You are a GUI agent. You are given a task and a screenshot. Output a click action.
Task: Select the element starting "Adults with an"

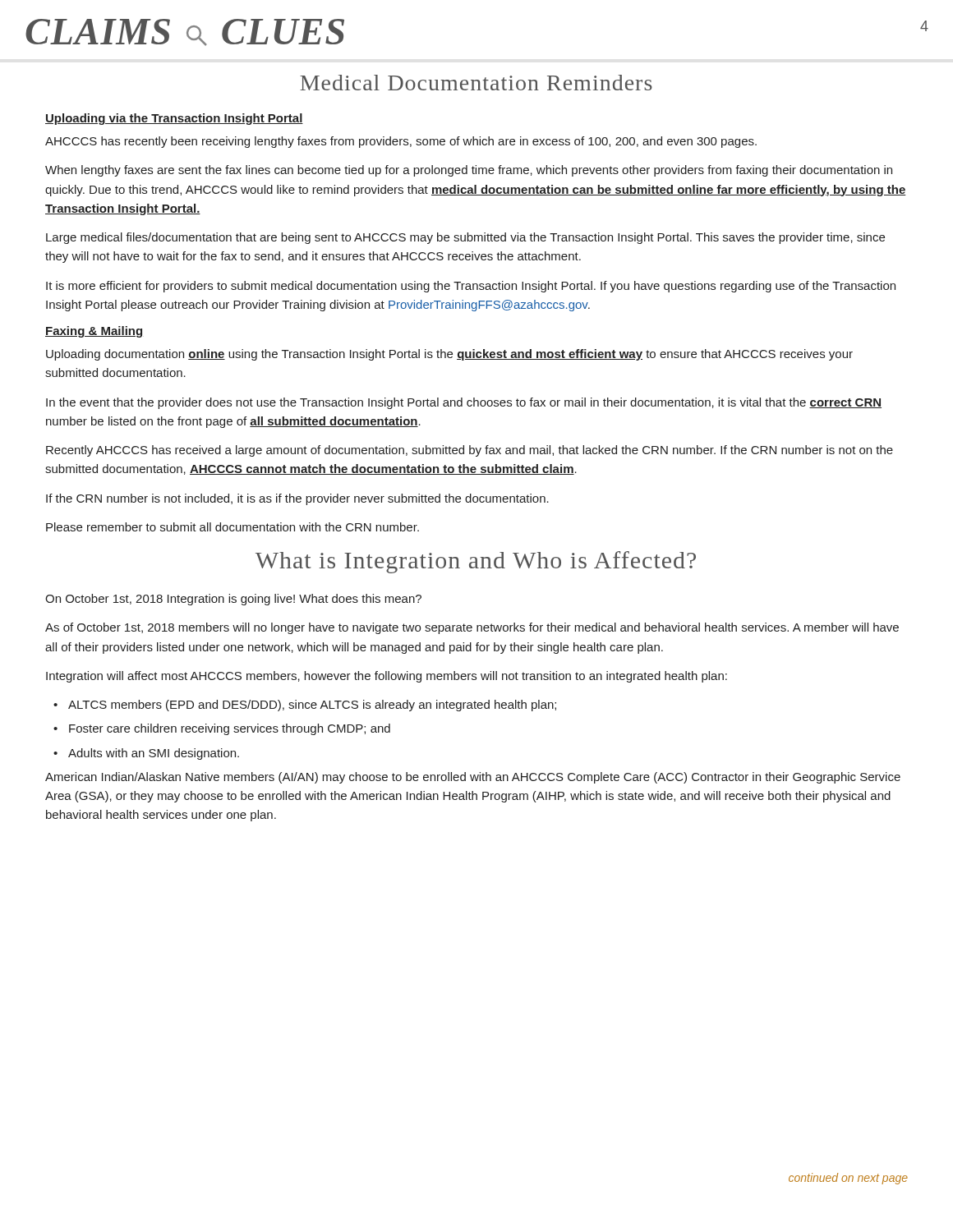click(146, 754)
